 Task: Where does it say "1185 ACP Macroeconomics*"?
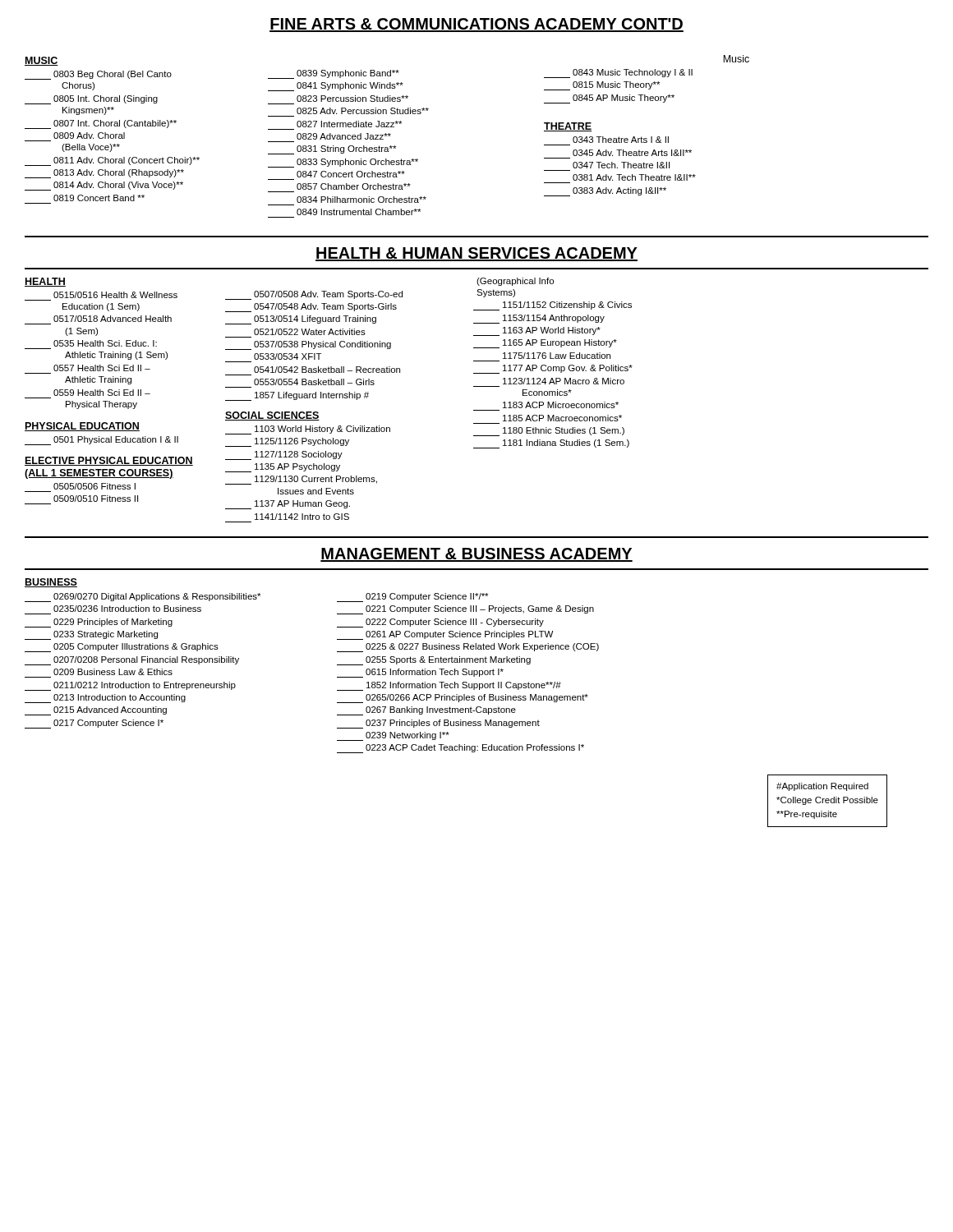tap(548, 418)
